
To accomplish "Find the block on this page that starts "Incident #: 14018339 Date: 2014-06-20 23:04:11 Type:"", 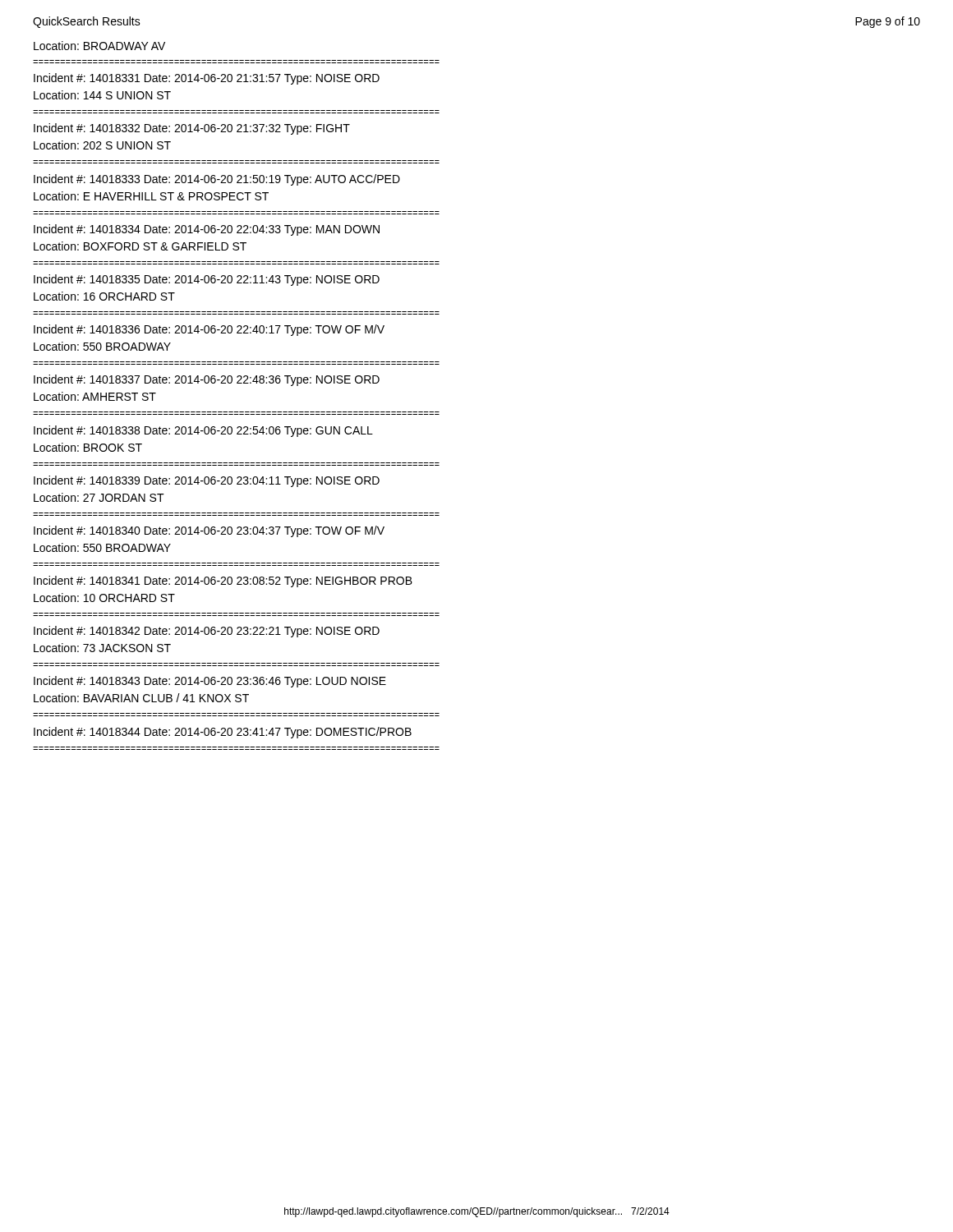I will 206,489.
